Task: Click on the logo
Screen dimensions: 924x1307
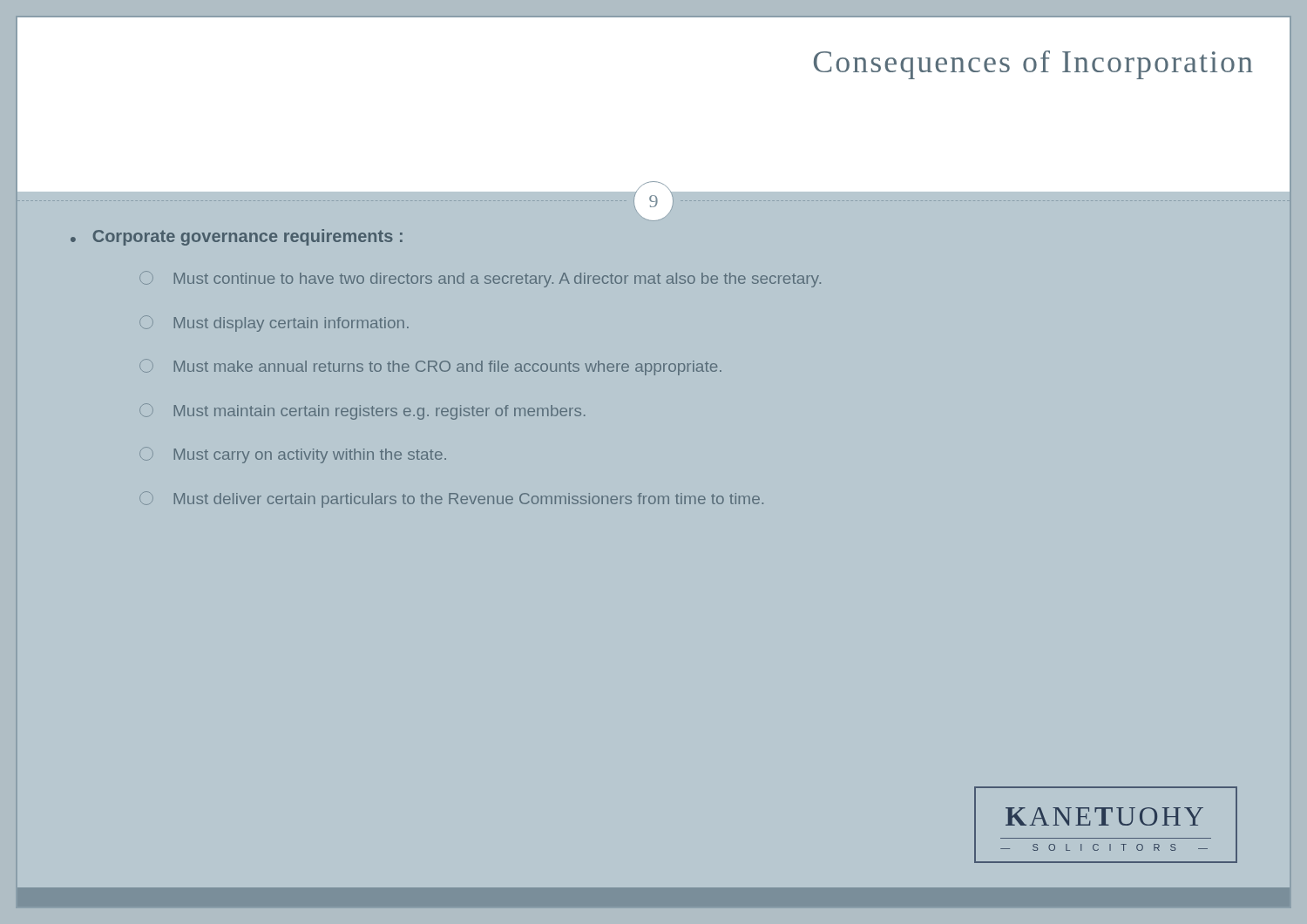Action: click(x=1106, y=825)
